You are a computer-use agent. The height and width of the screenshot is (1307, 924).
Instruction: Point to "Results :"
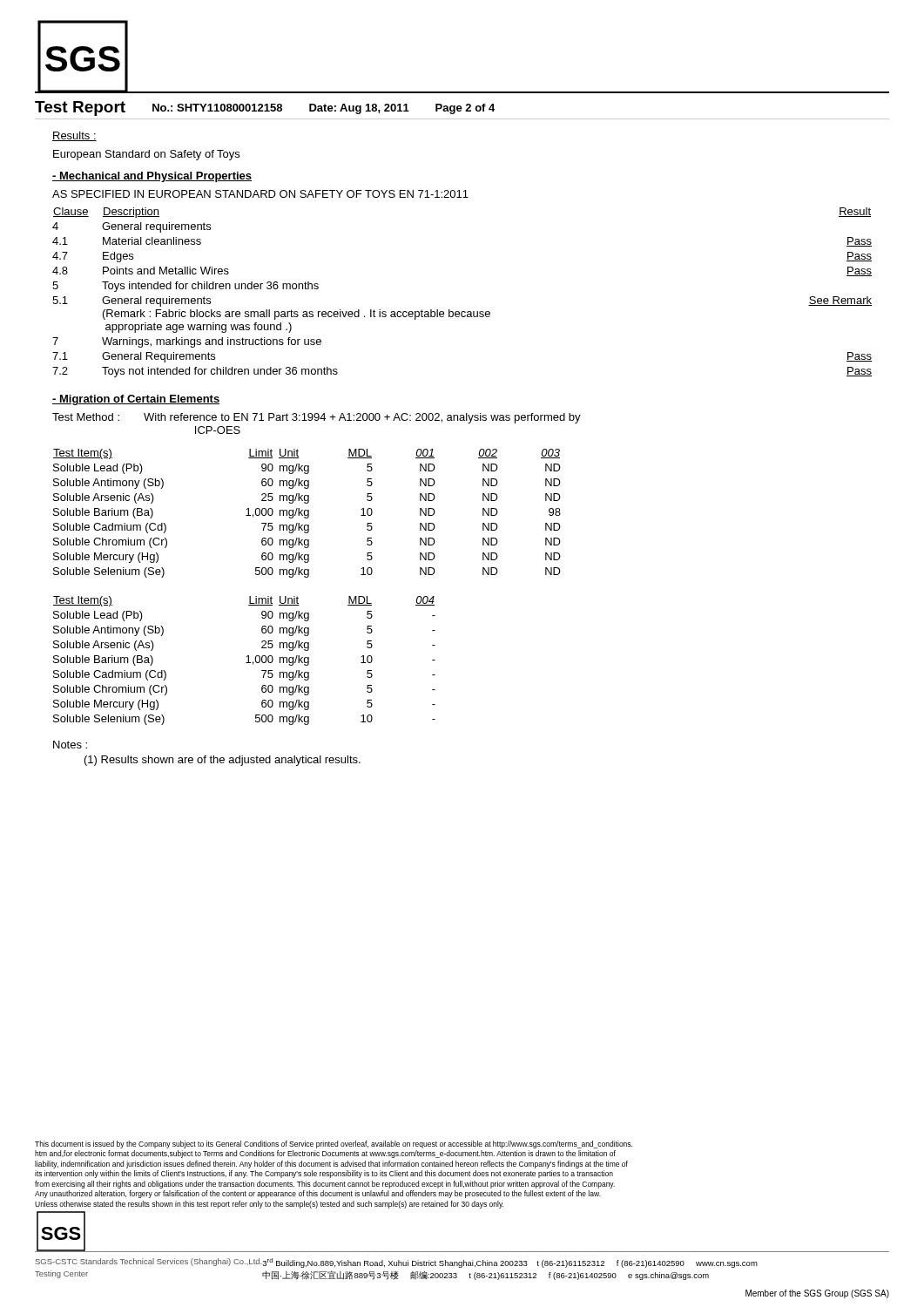[74, 136]
